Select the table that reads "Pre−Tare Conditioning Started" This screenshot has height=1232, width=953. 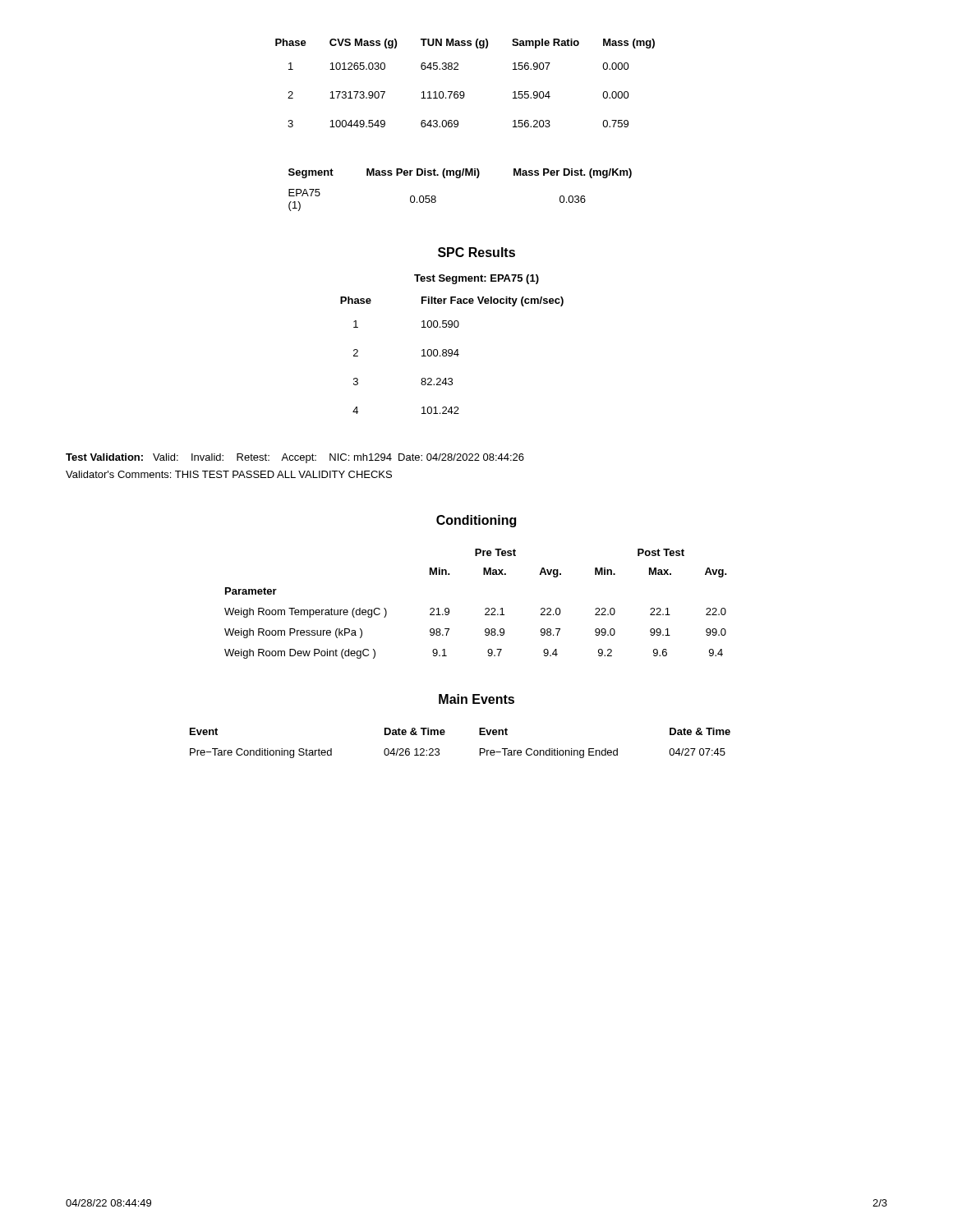point(476,742)
